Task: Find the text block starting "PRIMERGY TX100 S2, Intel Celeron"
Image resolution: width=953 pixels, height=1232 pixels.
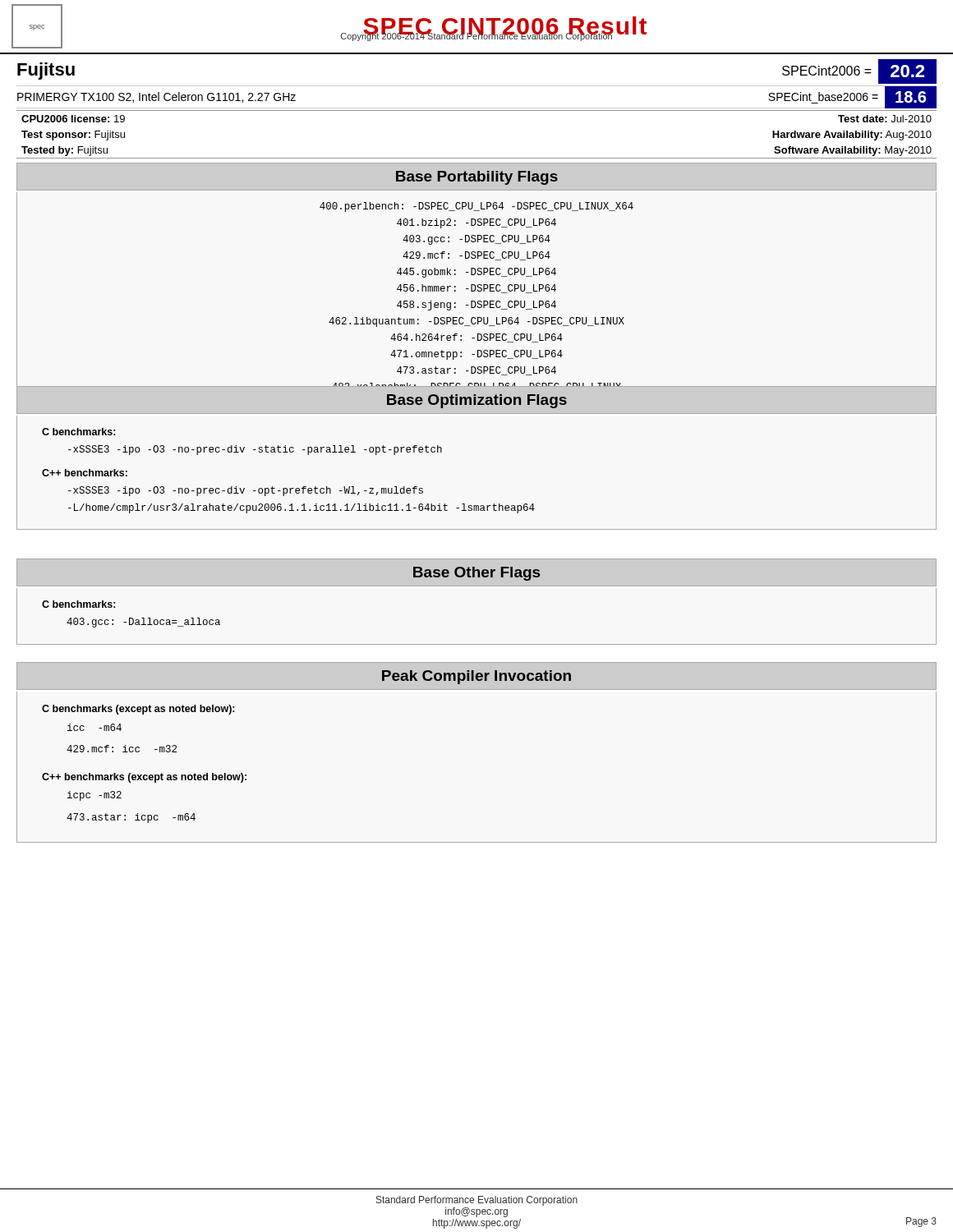Action: pos(476,97)
